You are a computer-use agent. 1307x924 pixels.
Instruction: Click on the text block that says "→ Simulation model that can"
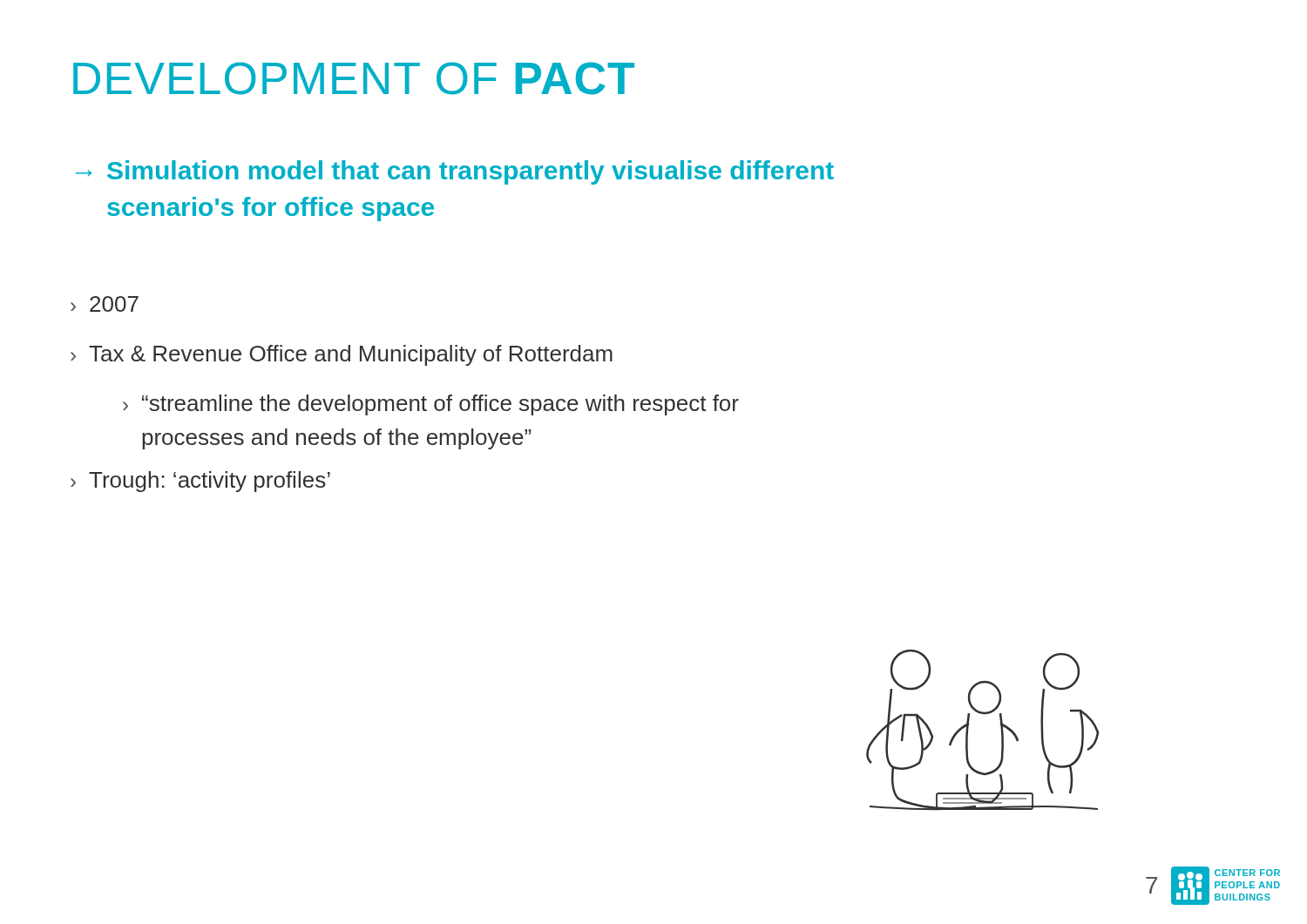point(484,189)
